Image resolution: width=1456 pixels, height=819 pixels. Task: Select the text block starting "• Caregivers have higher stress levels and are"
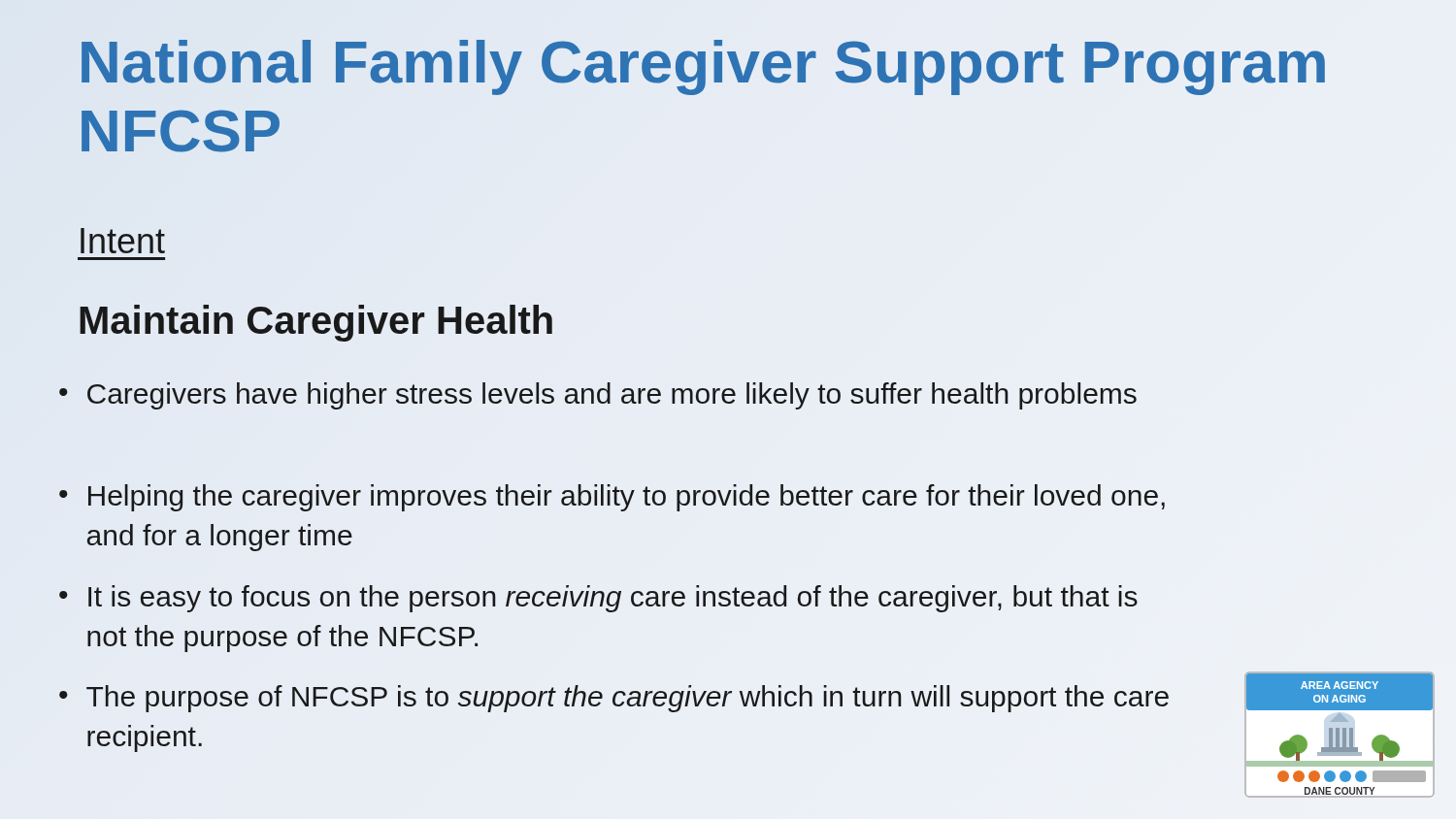point(598,394)
